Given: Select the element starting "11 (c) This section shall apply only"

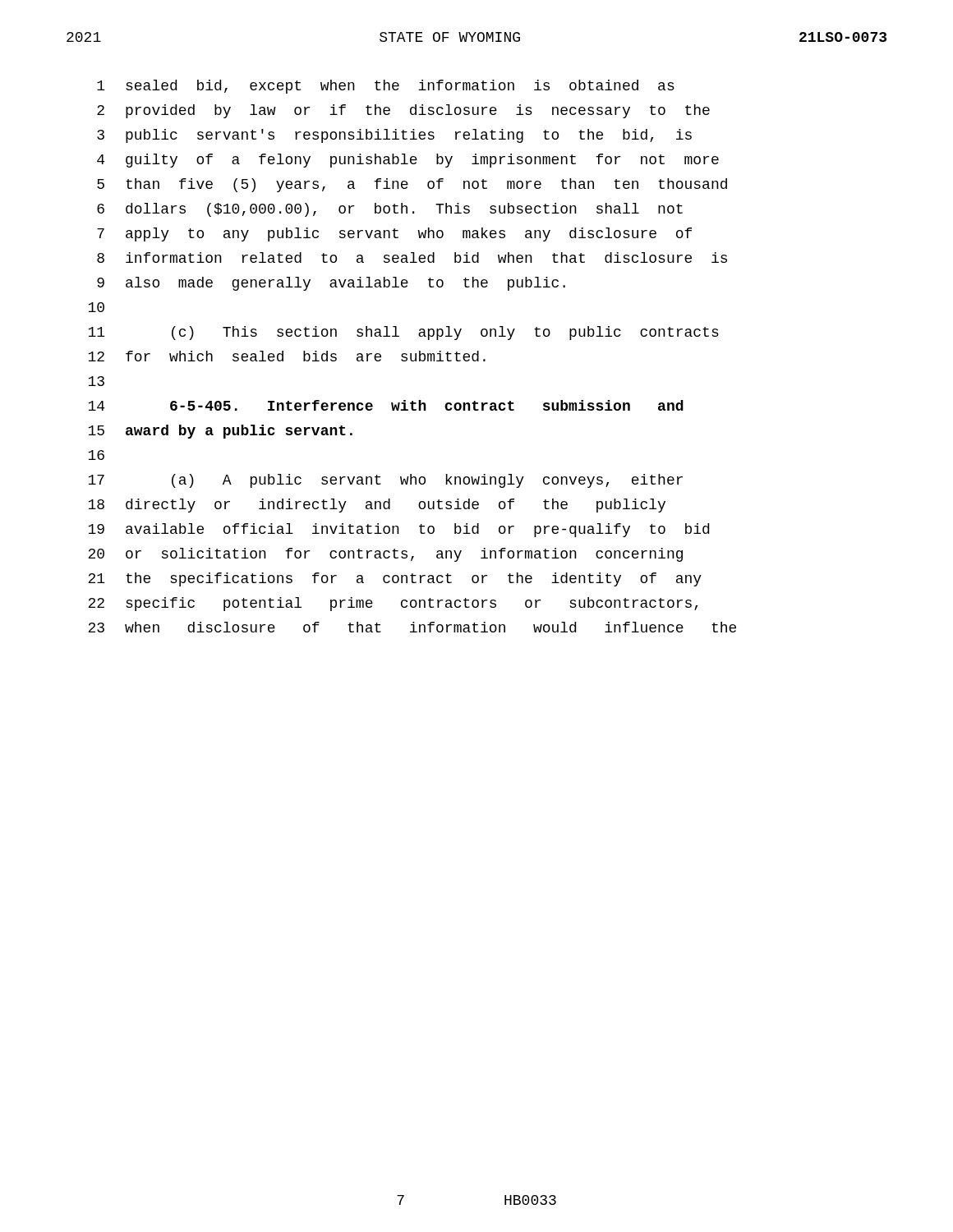Looking at the screenshot, I should pyautogui.click(x=476, y=345).
